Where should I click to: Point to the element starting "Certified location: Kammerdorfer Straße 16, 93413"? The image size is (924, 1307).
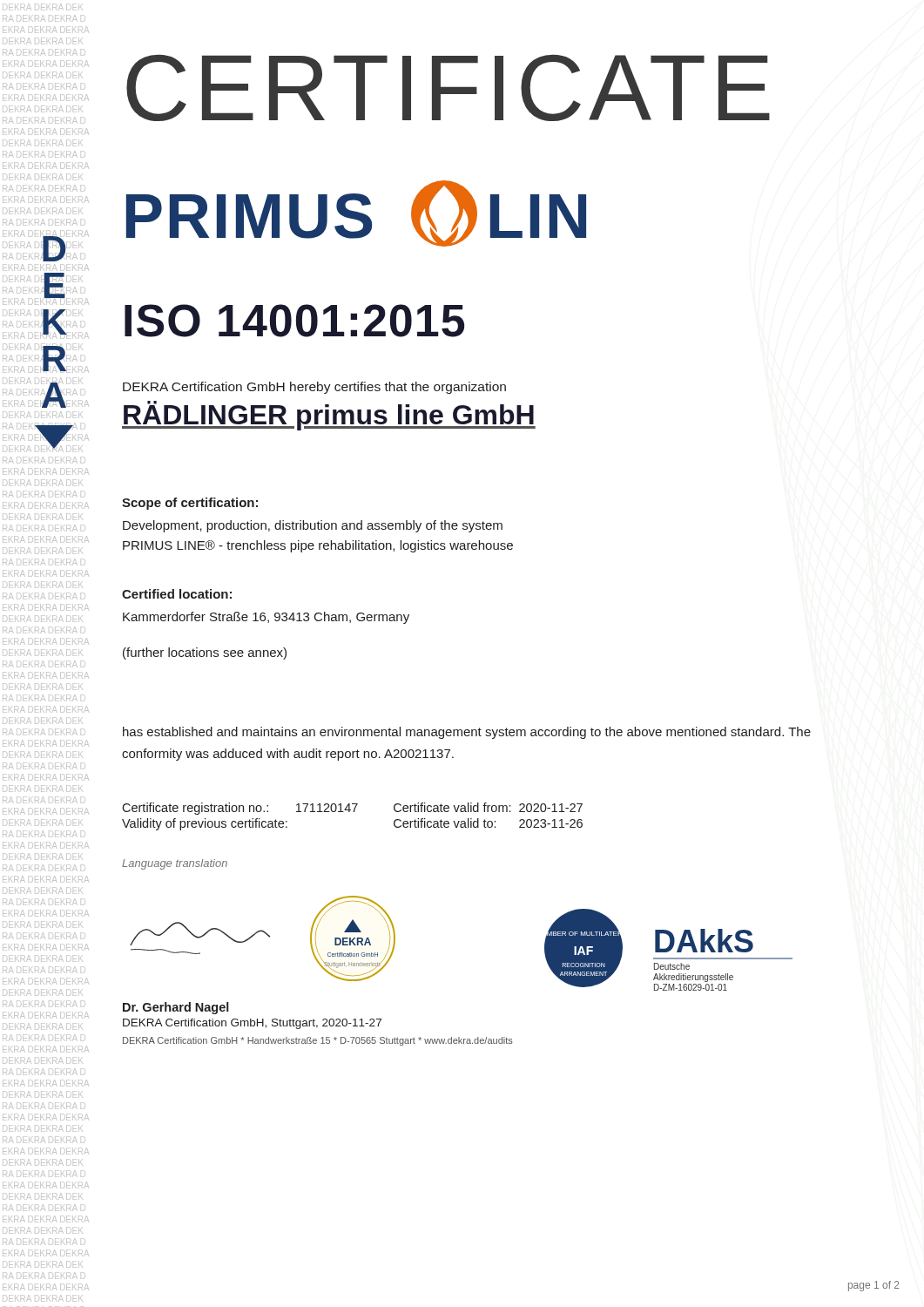177,594
